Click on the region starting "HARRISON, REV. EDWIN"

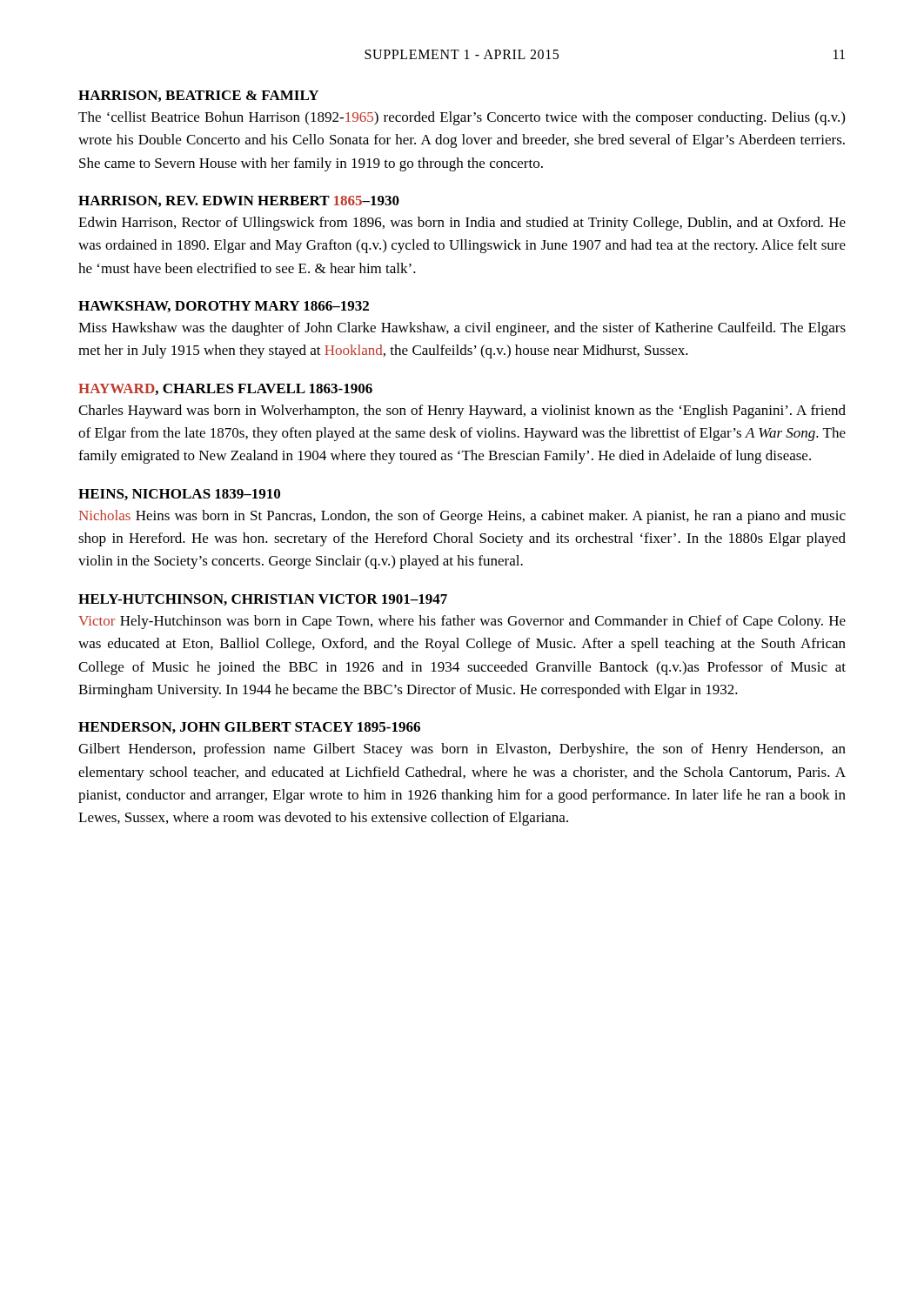[x=239, y=201]
